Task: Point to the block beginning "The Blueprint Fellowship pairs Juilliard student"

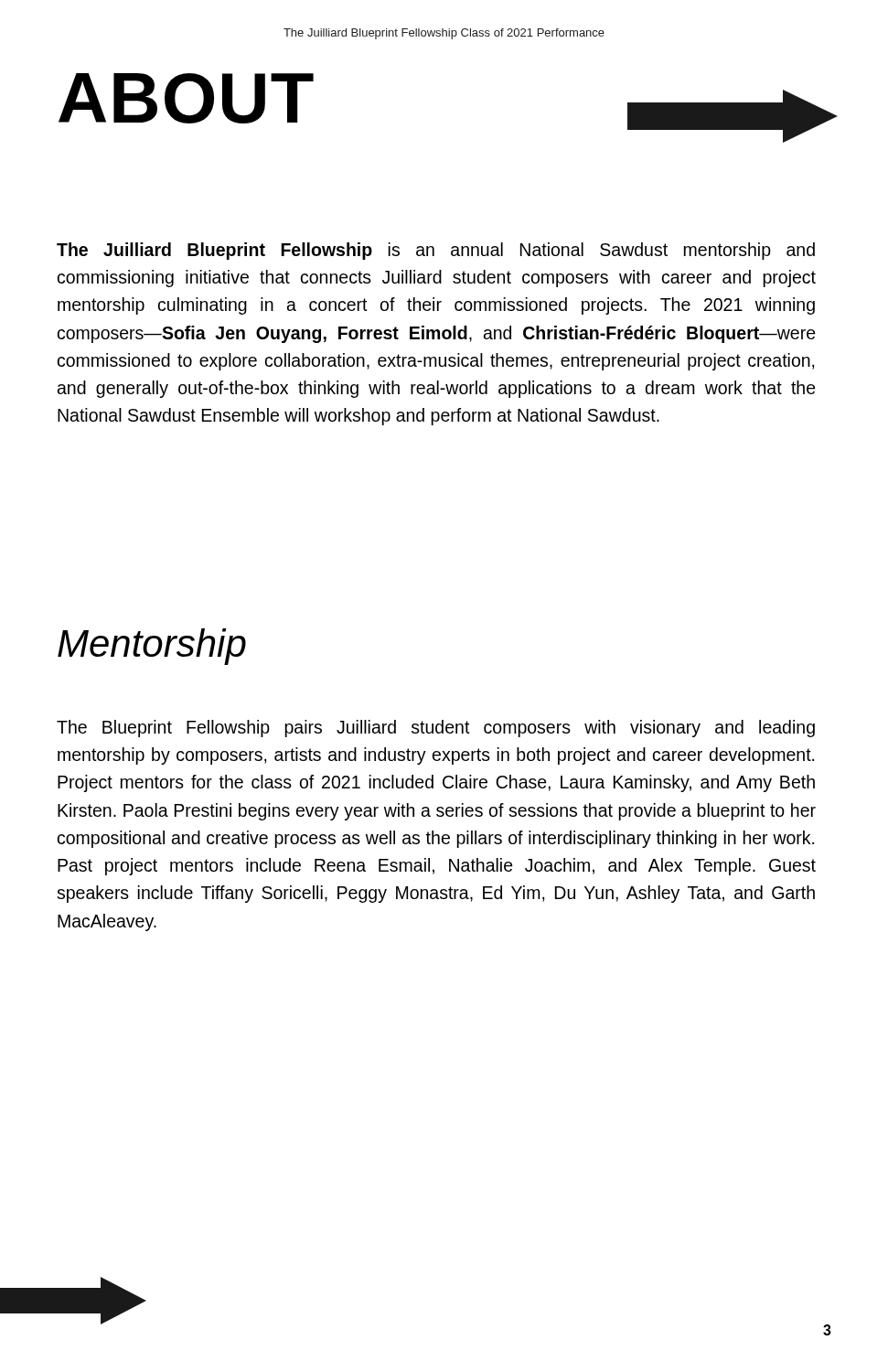Action: pyautogui.click(x=436, y=824)
